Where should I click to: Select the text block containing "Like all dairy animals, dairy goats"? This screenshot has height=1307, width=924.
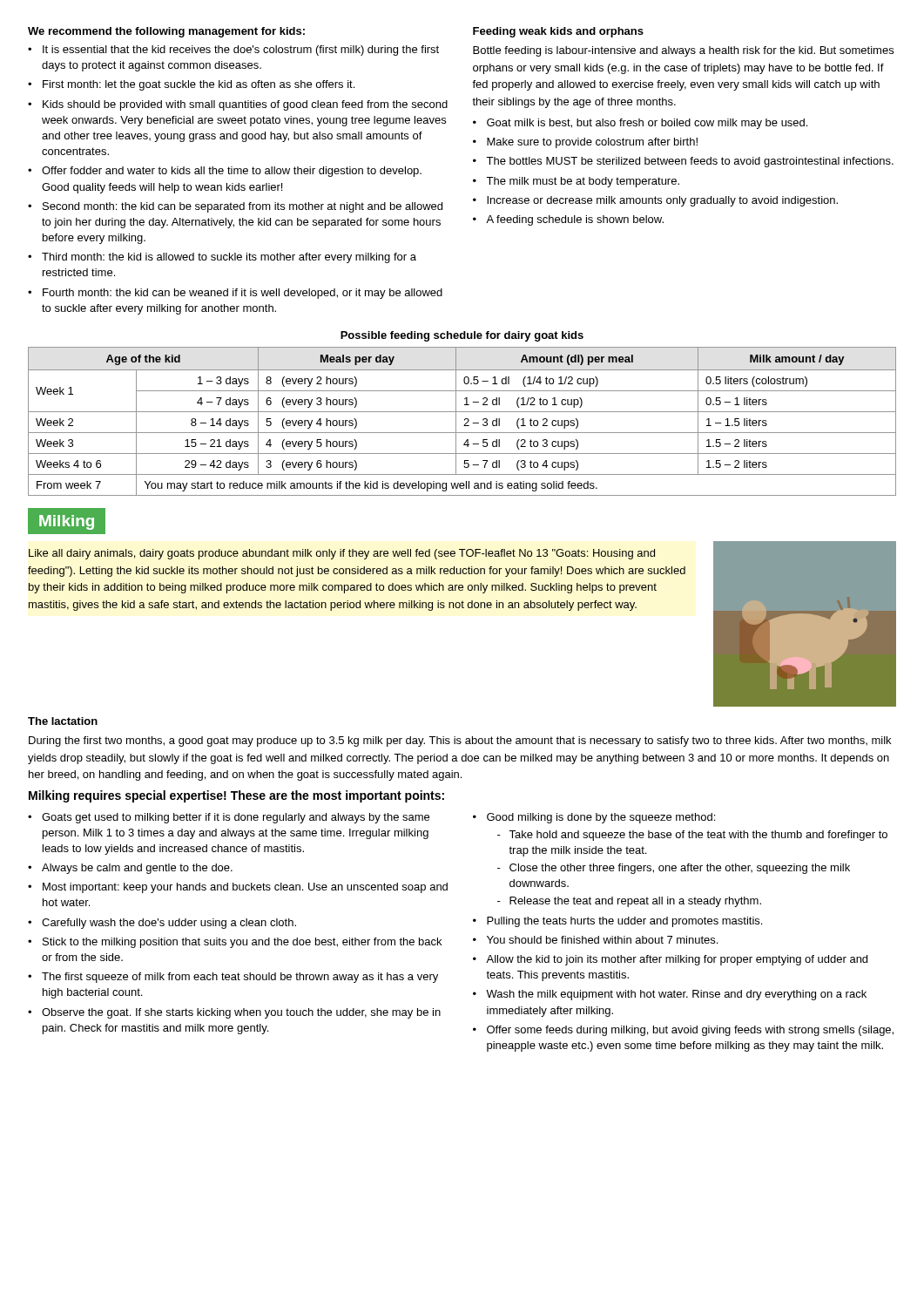[357, 578]
